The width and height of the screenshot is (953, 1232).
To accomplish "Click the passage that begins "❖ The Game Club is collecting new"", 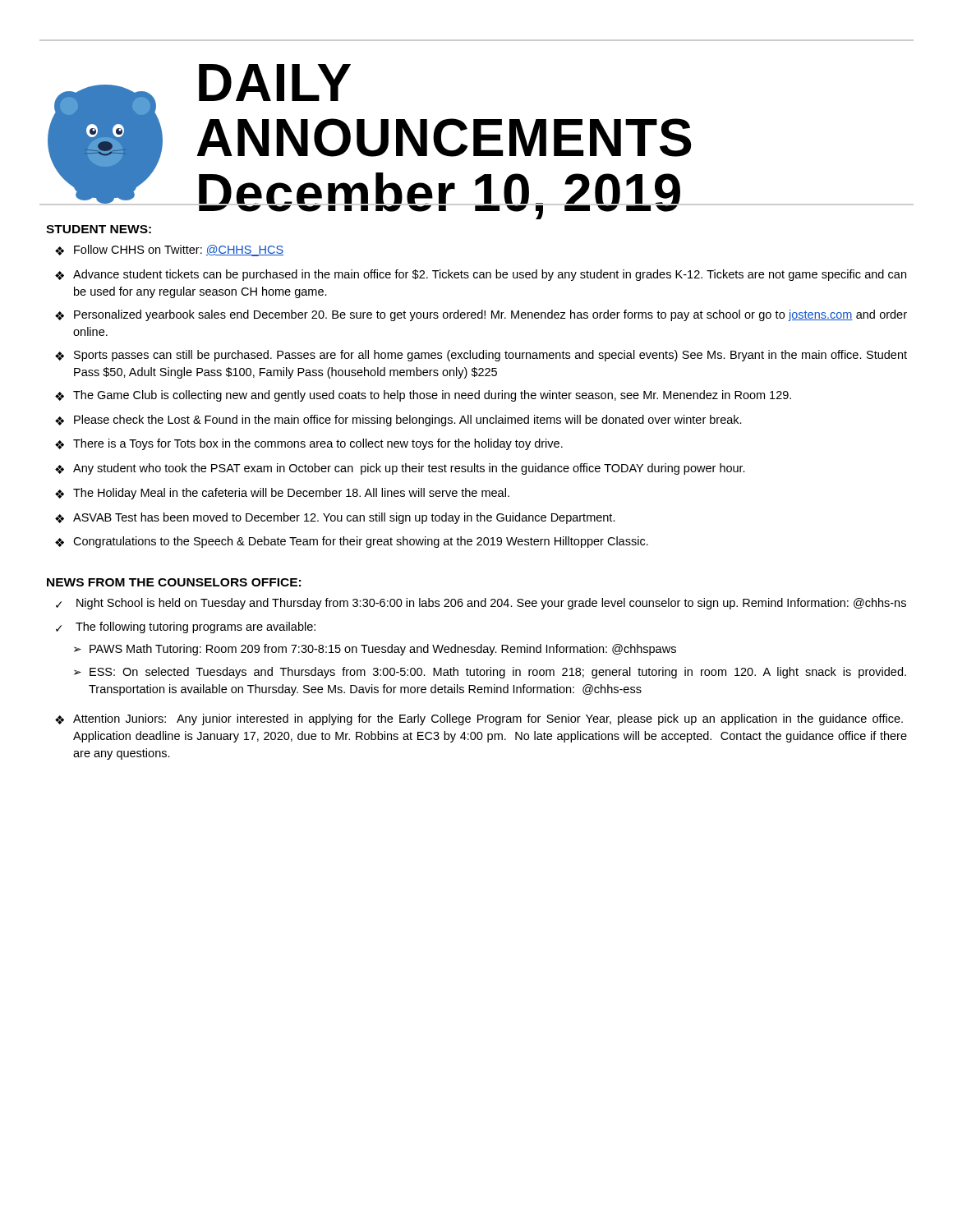I will (481, 396).
